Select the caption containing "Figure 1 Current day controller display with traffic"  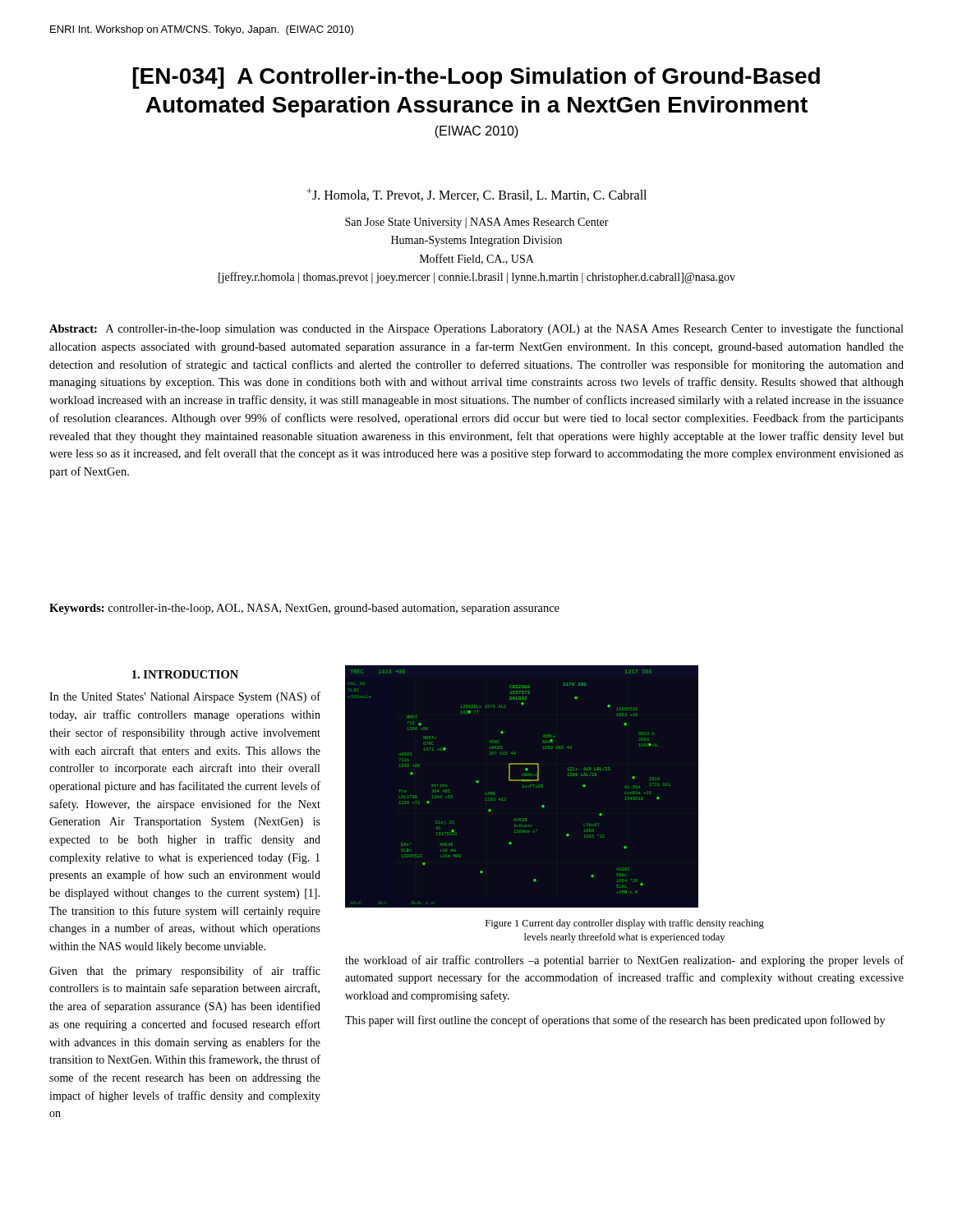[x=624, y=930]
